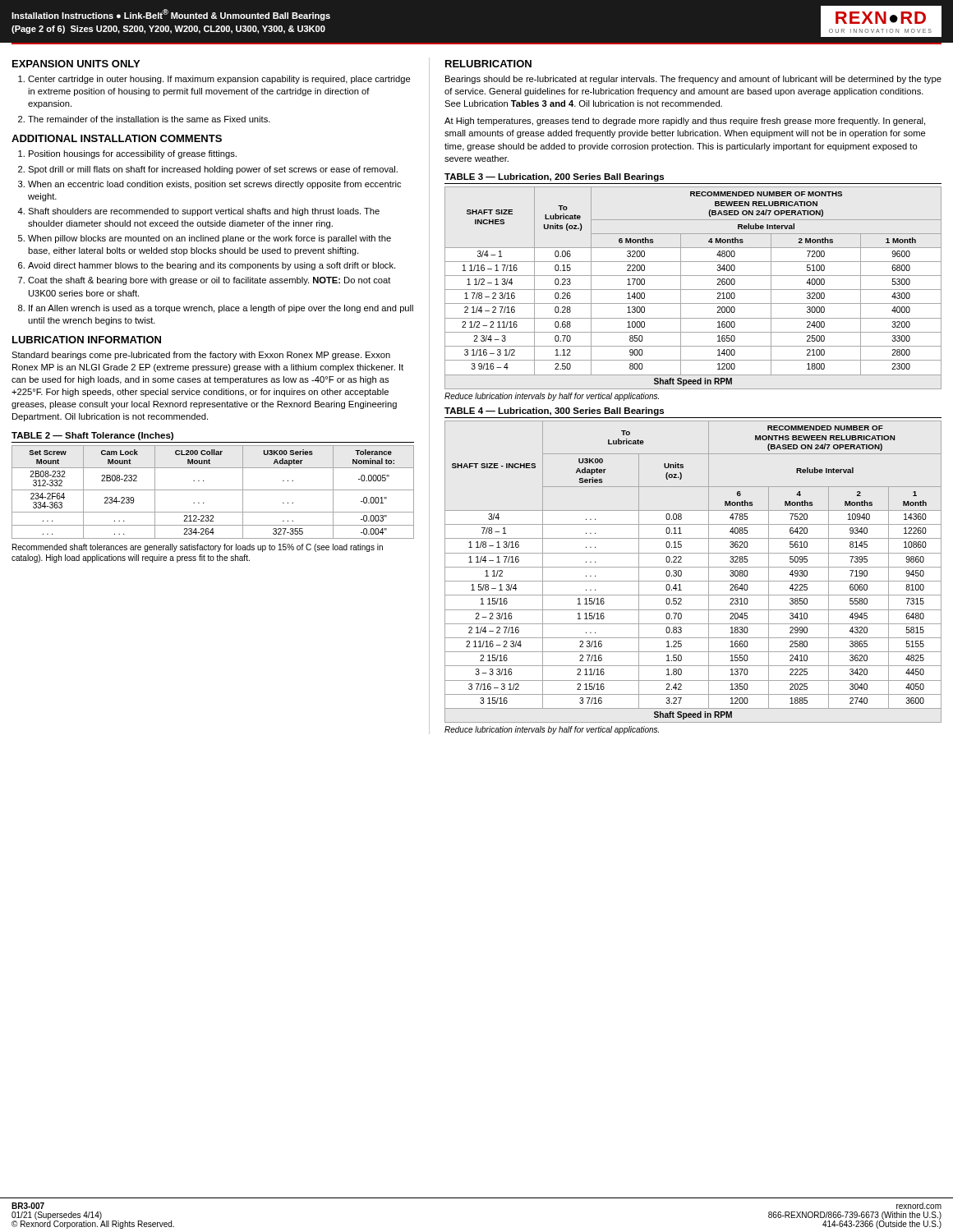Click on the table containing "1 1/2 – 1 3/4"
This screenshot has height=1232, width=953.
[693, 288]
